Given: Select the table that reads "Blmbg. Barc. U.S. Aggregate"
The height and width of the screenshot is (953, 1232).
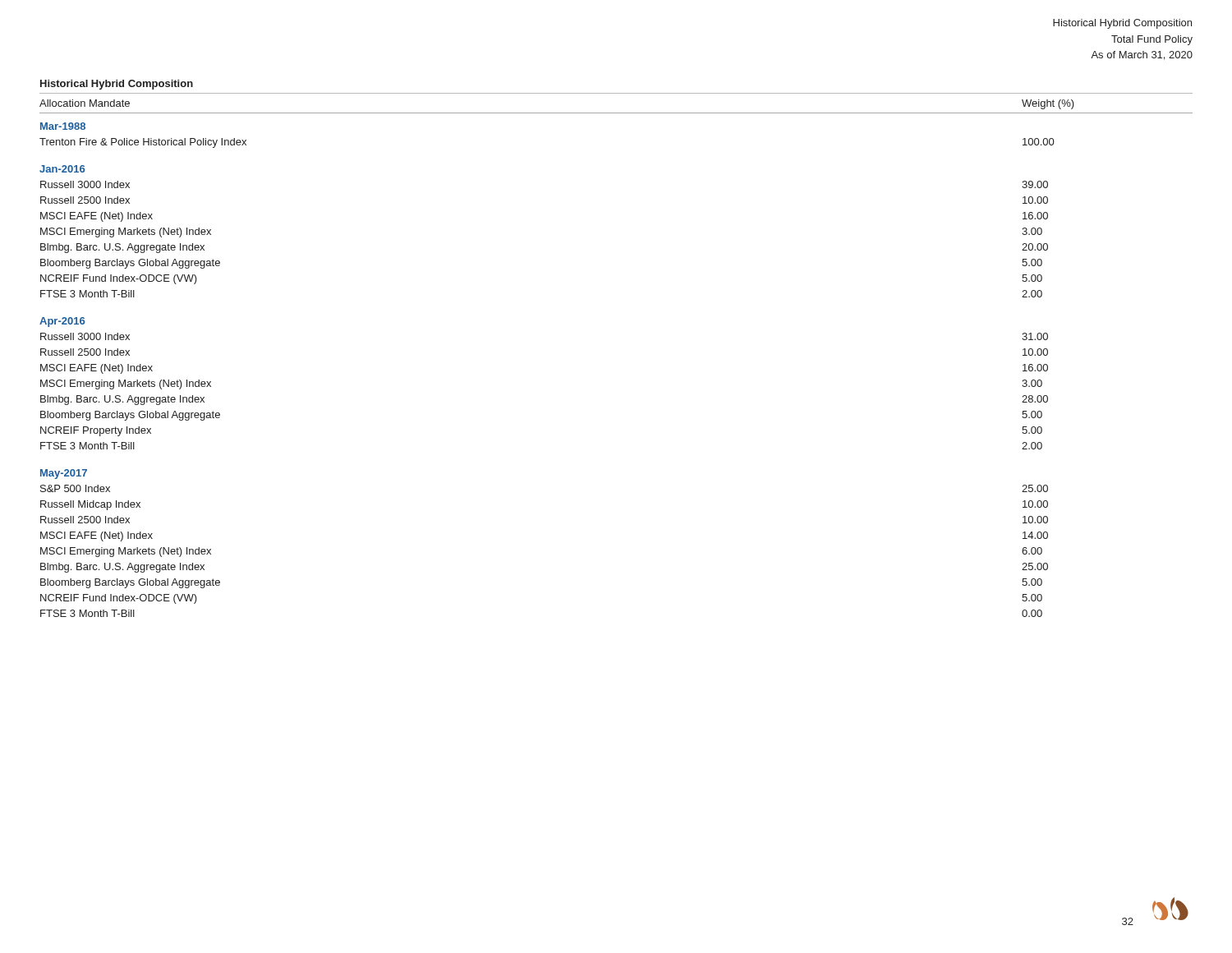Looking at the screenshot, I should (x=616, y=348).
